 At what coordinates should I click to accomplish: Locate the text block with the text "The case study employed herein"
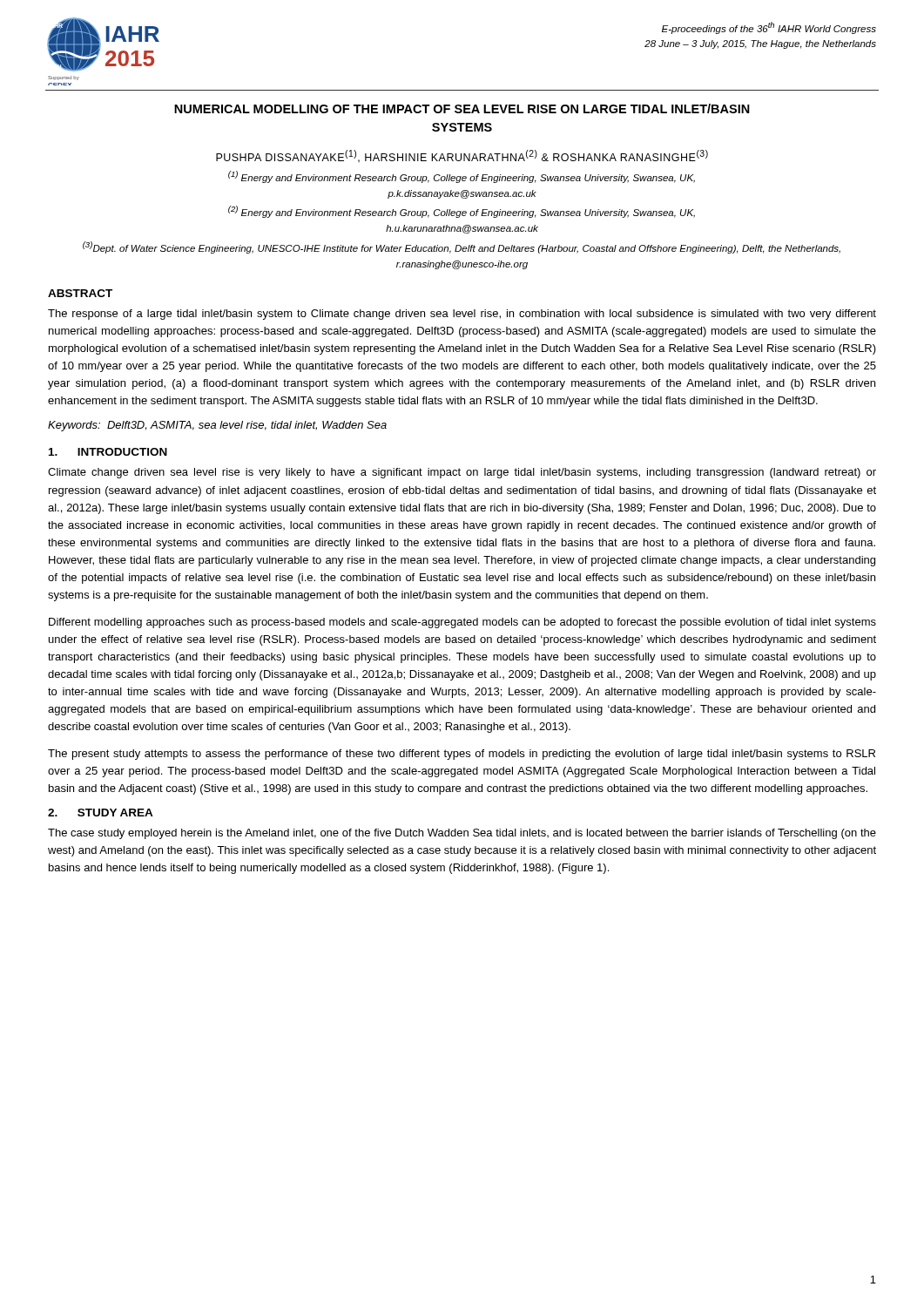point(462,850)
